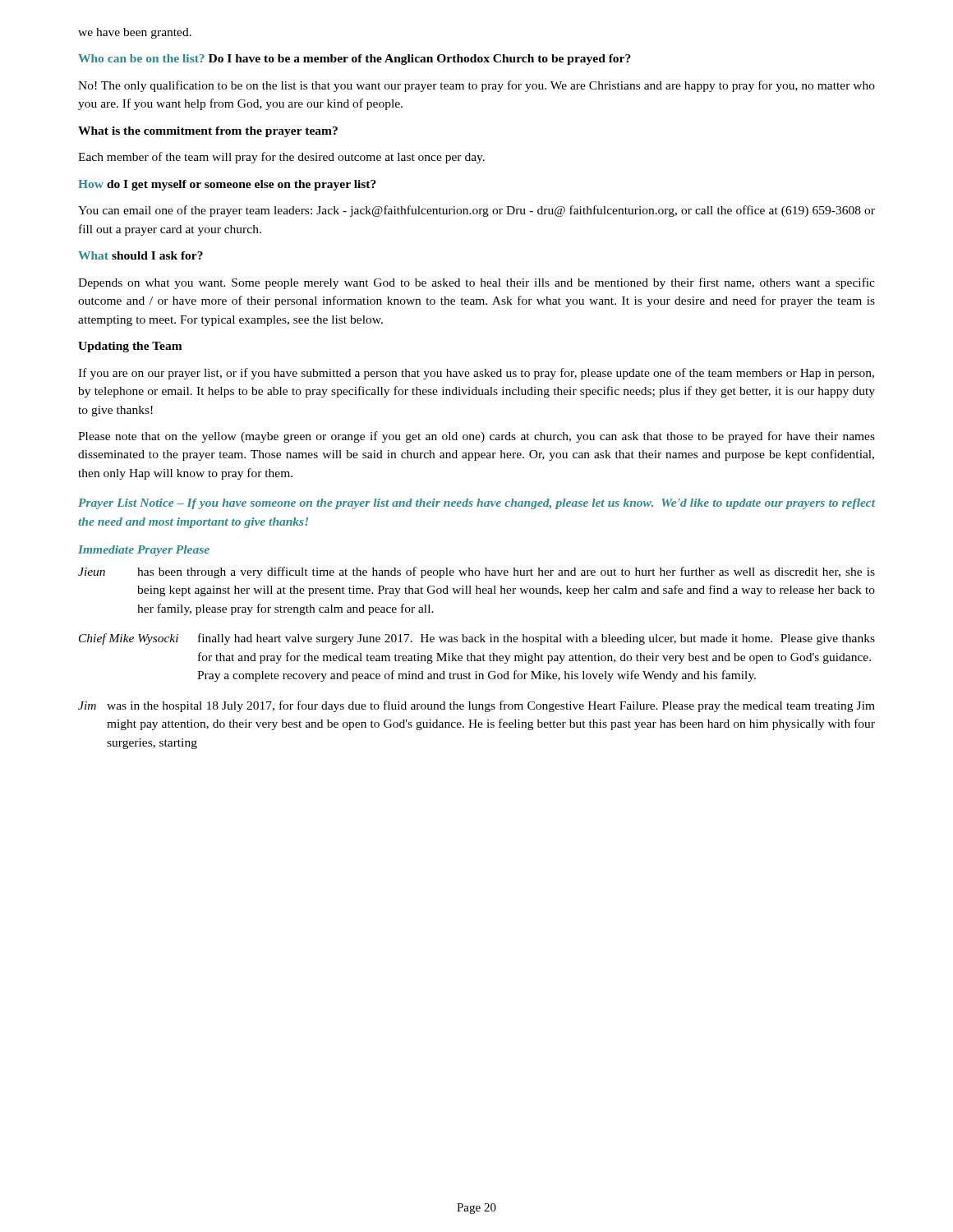Click the section header that begins "What should I ask"

coord(141,255)
